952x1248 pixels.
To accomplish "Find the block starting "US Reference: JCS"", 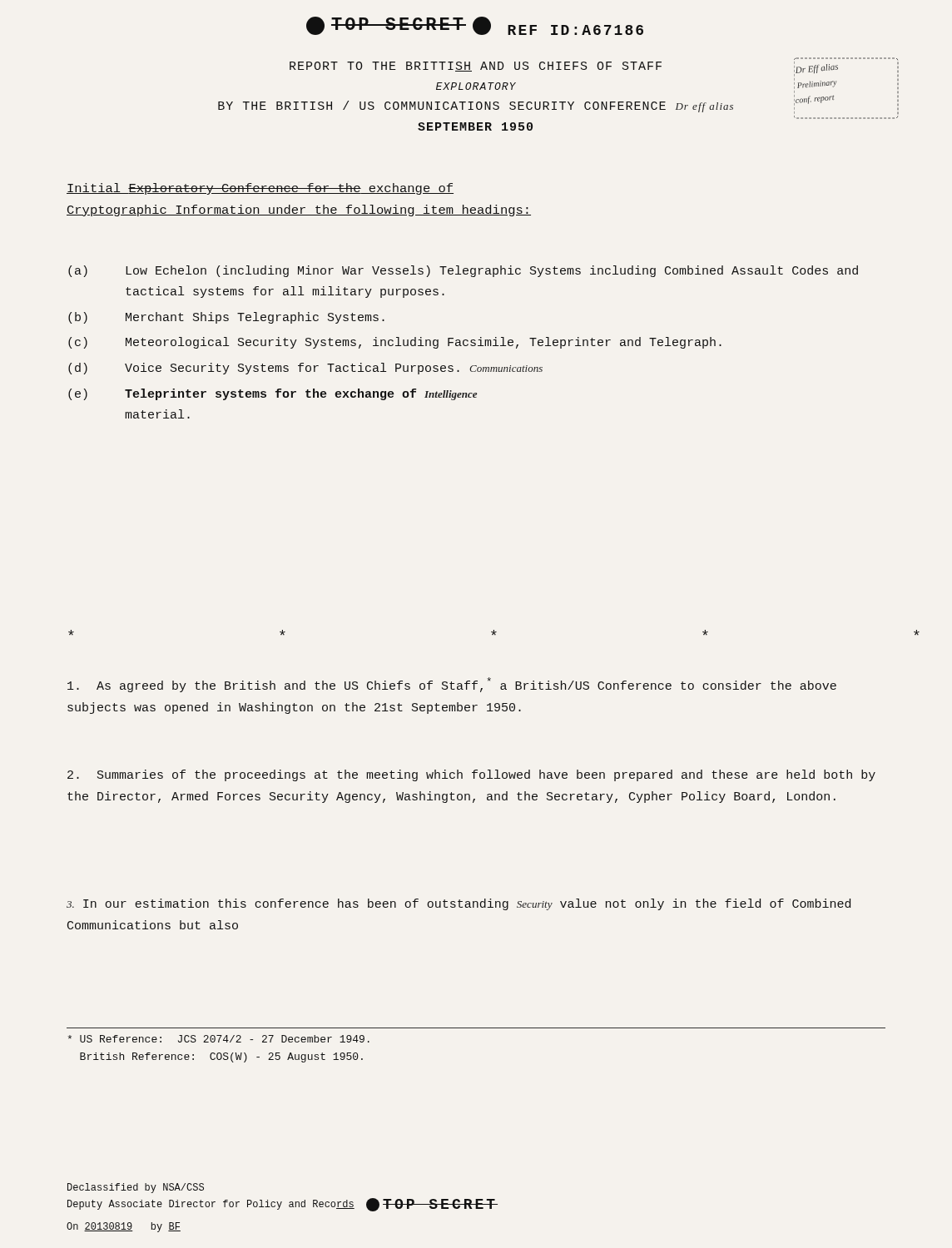I will pyautogui.click(x=219, y=1048).
